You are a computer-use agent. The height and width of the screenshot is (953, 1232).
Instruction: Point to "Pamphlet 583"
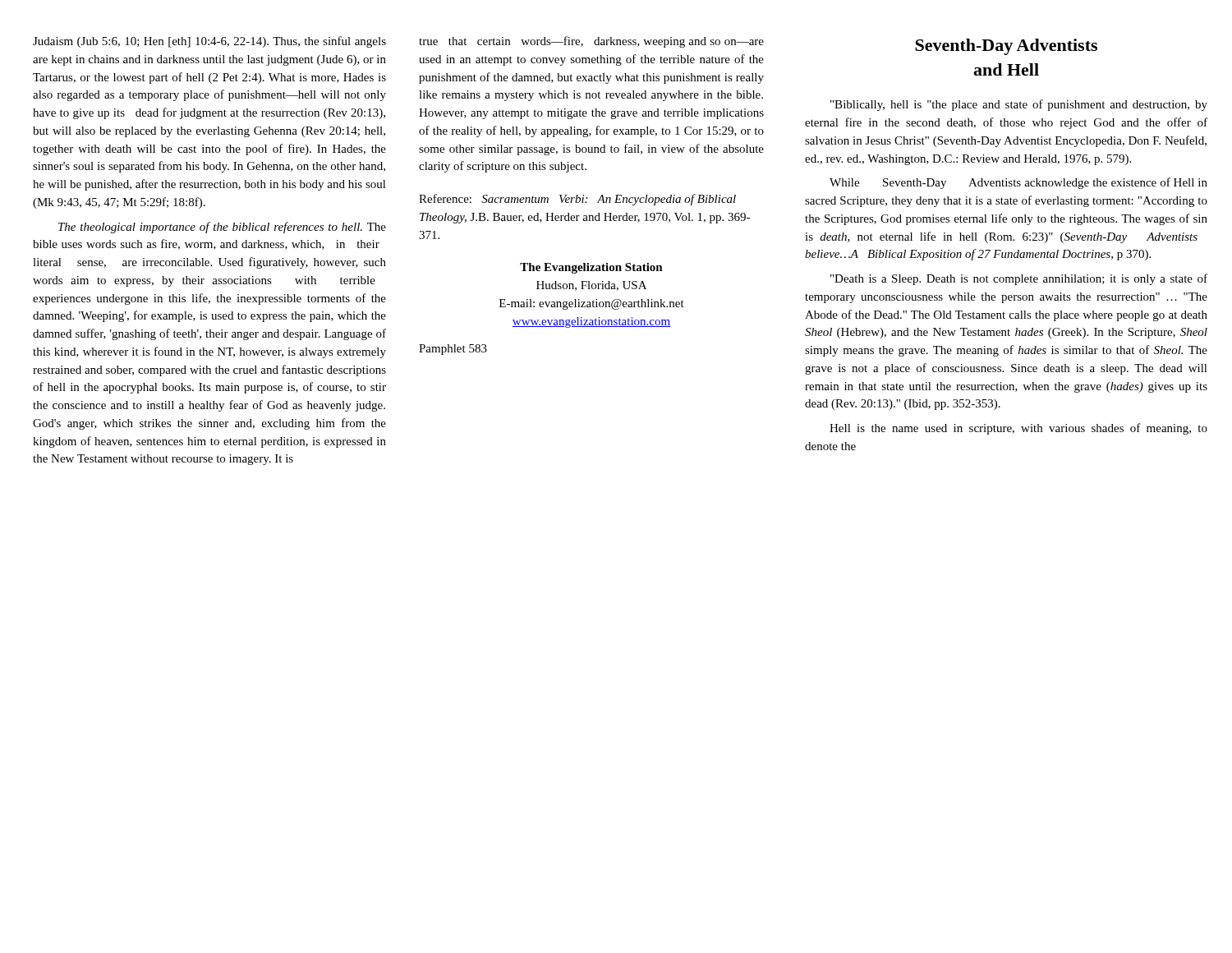453,350
